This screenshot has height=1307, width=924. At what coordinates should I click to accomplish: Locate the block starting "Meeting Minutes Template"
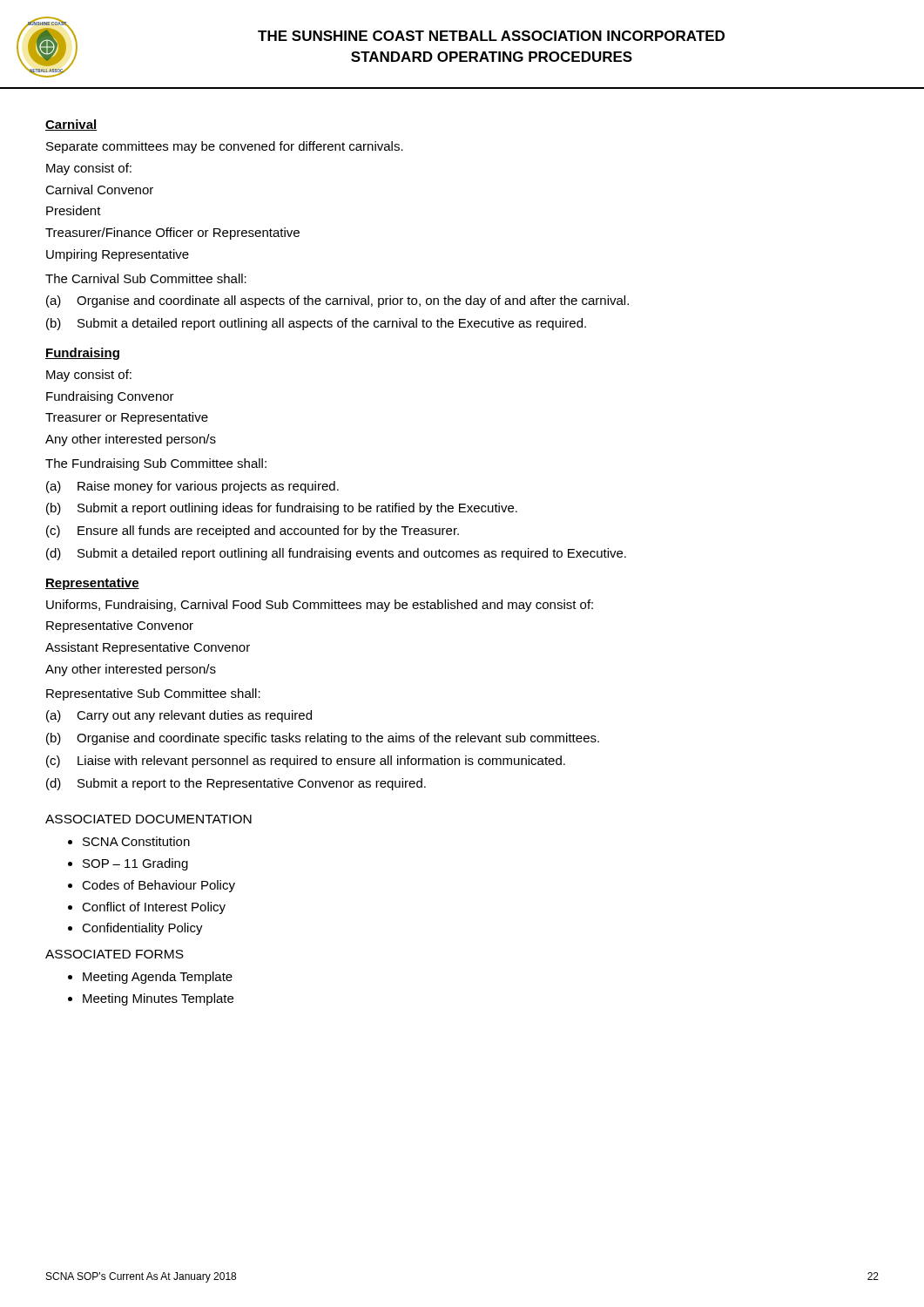click(x=158, y=998)
